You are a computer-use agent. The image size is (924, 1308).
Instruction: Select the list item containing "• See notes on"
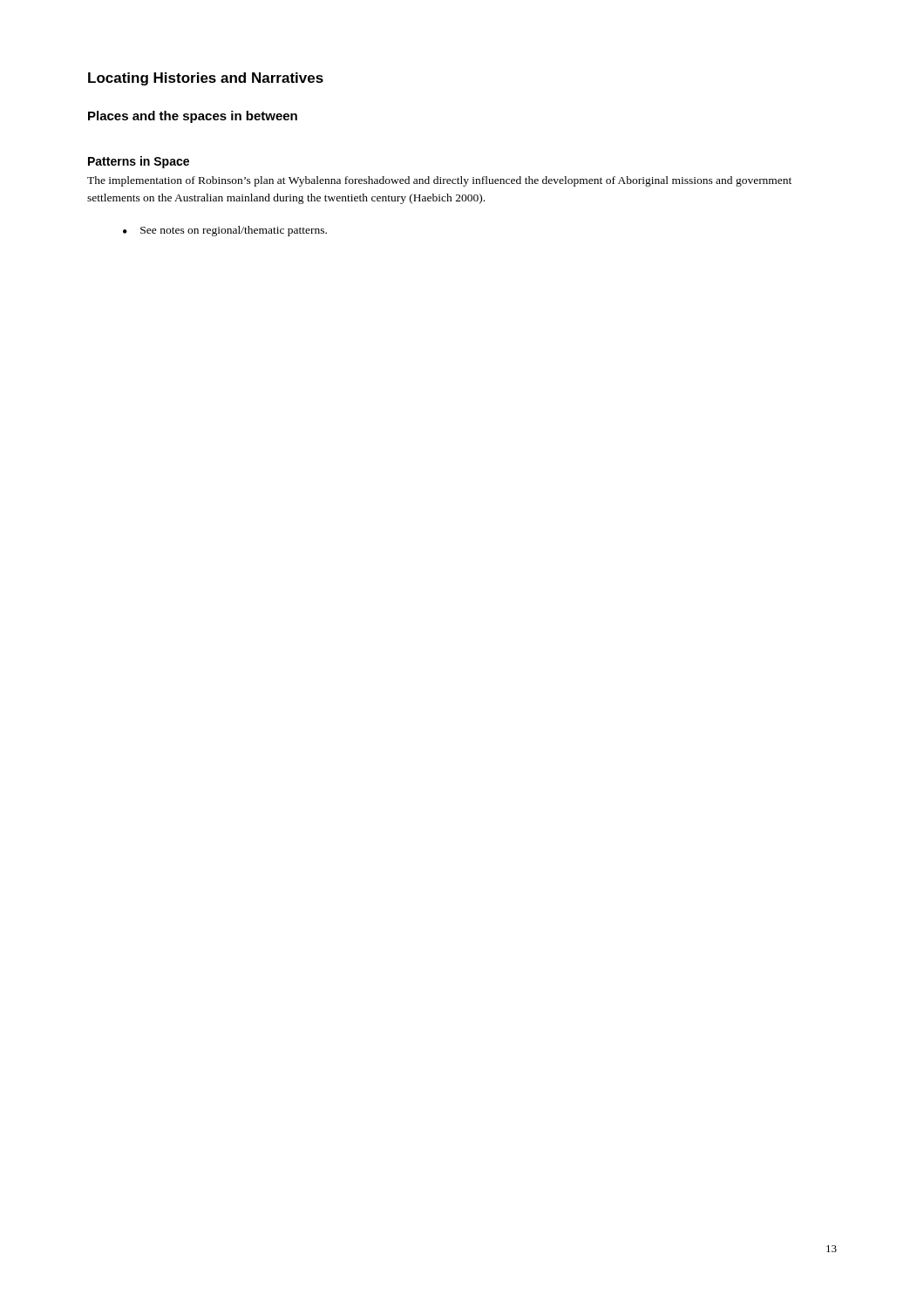[225, 232]
